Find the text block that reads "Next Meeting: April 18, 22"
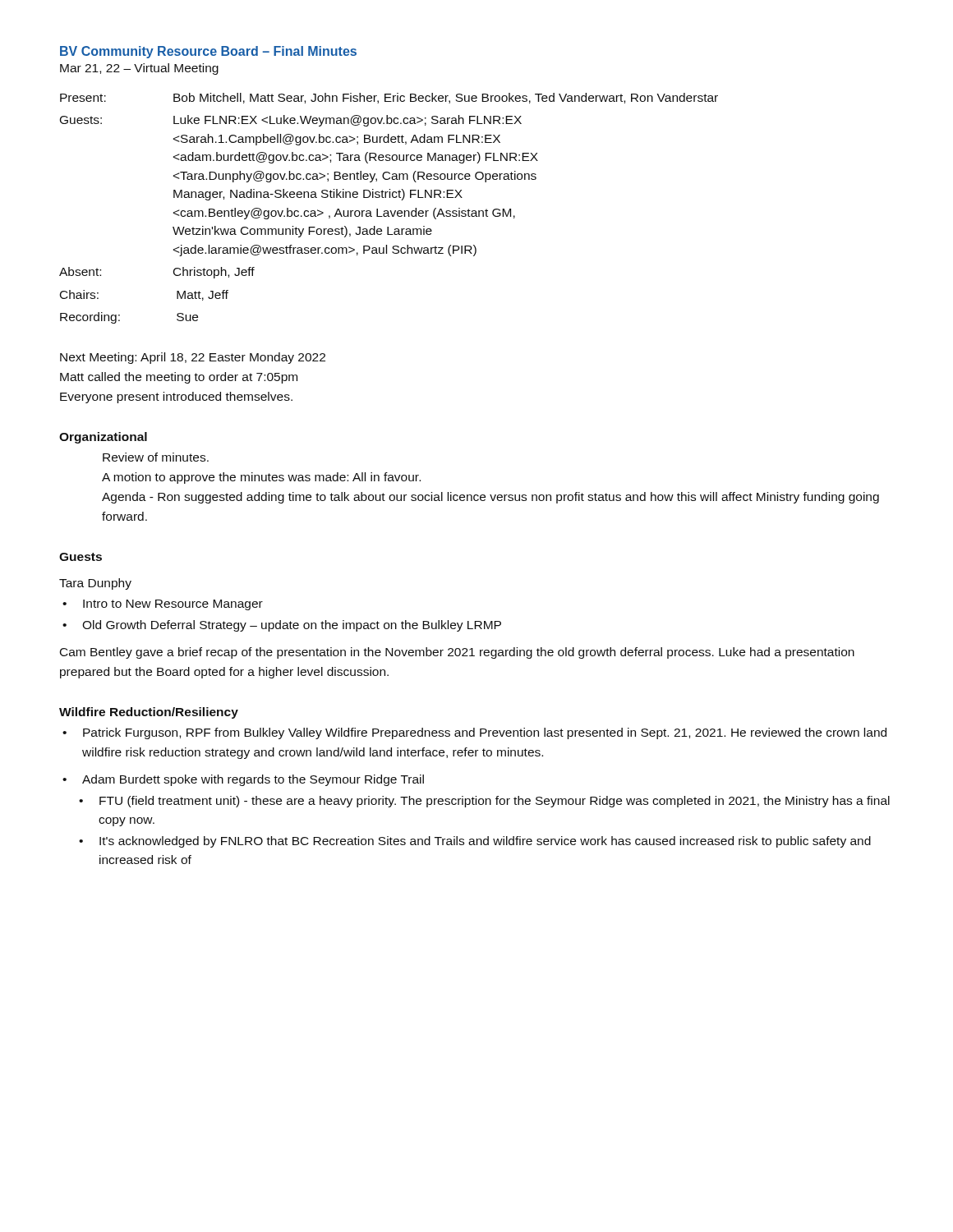 [x=193, y=376]
